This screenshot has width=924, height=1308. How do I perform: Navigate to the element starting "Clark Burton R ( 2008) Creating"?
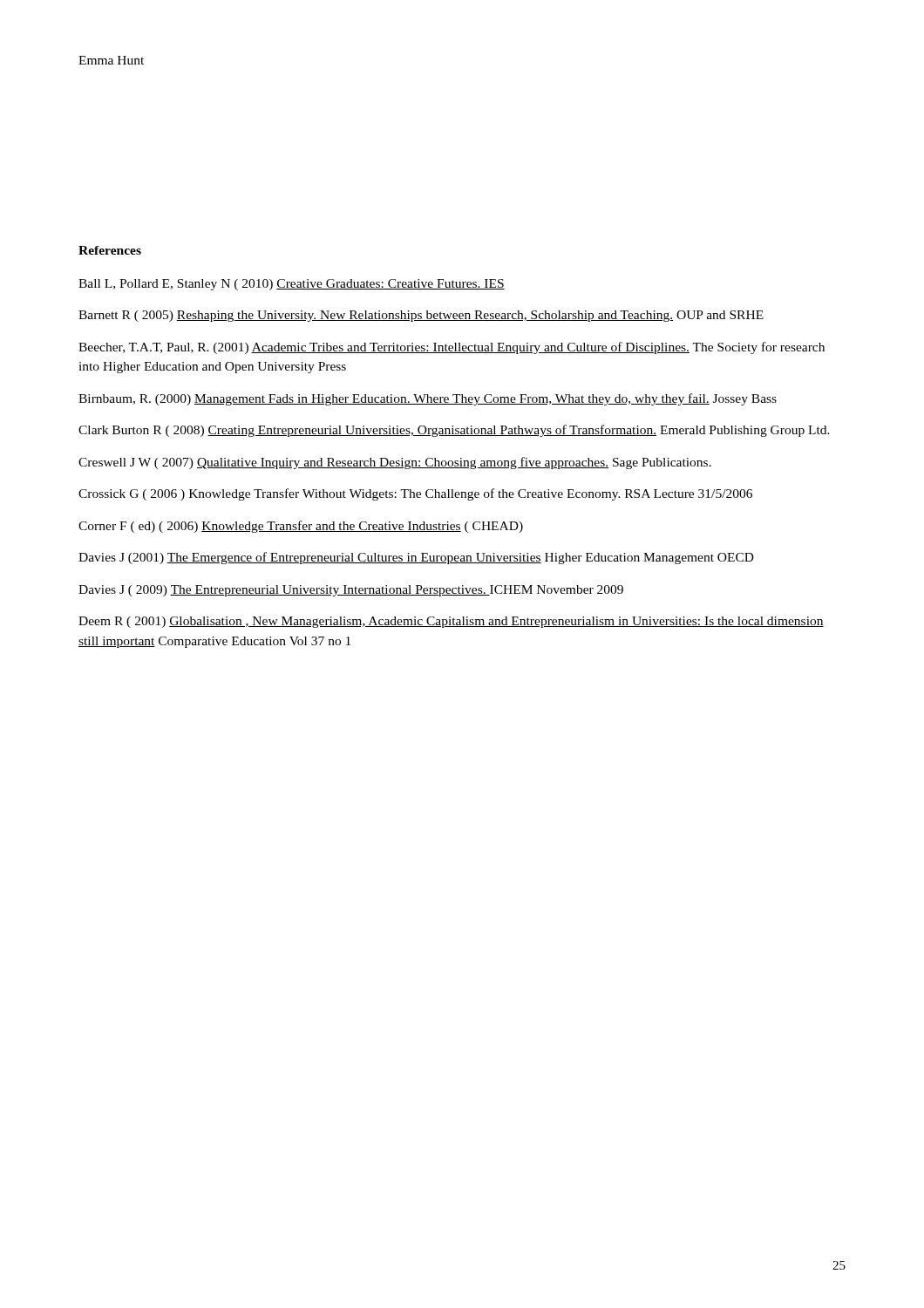(x=454, y=430)
